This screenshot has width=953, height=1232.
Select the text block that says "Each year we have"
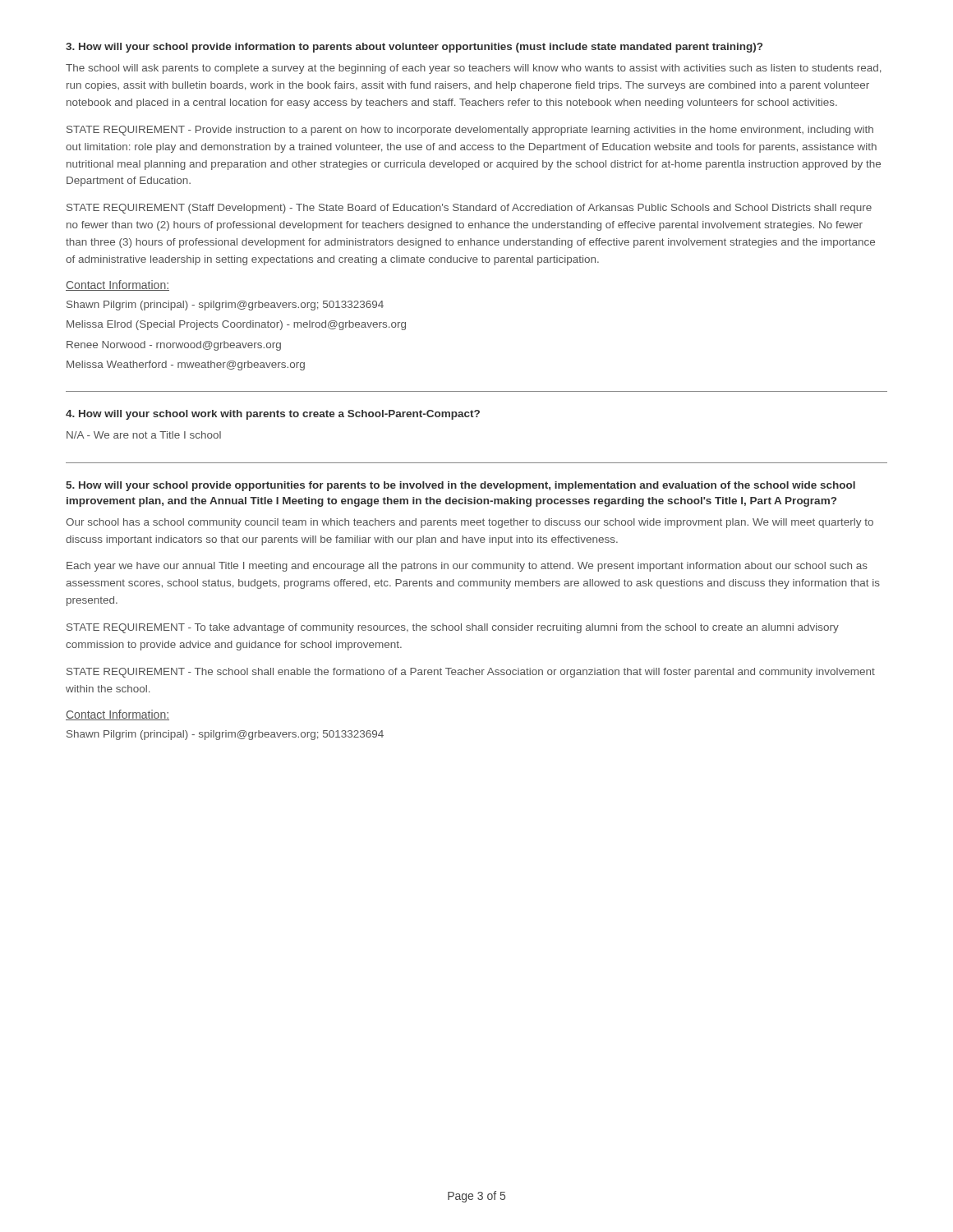pos(473,583)
